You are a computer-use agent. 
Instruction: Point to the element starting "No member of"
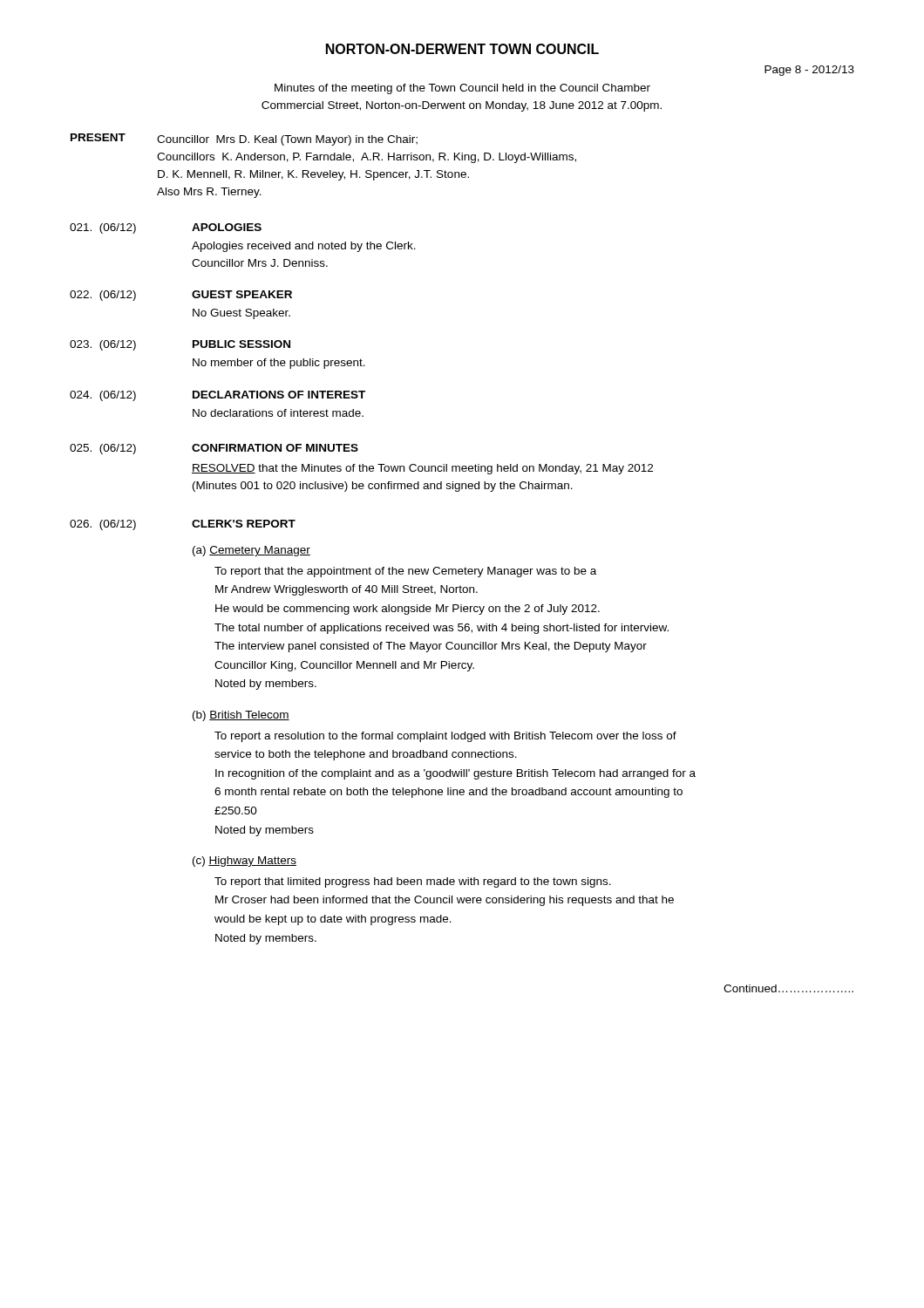pos(279,363)
